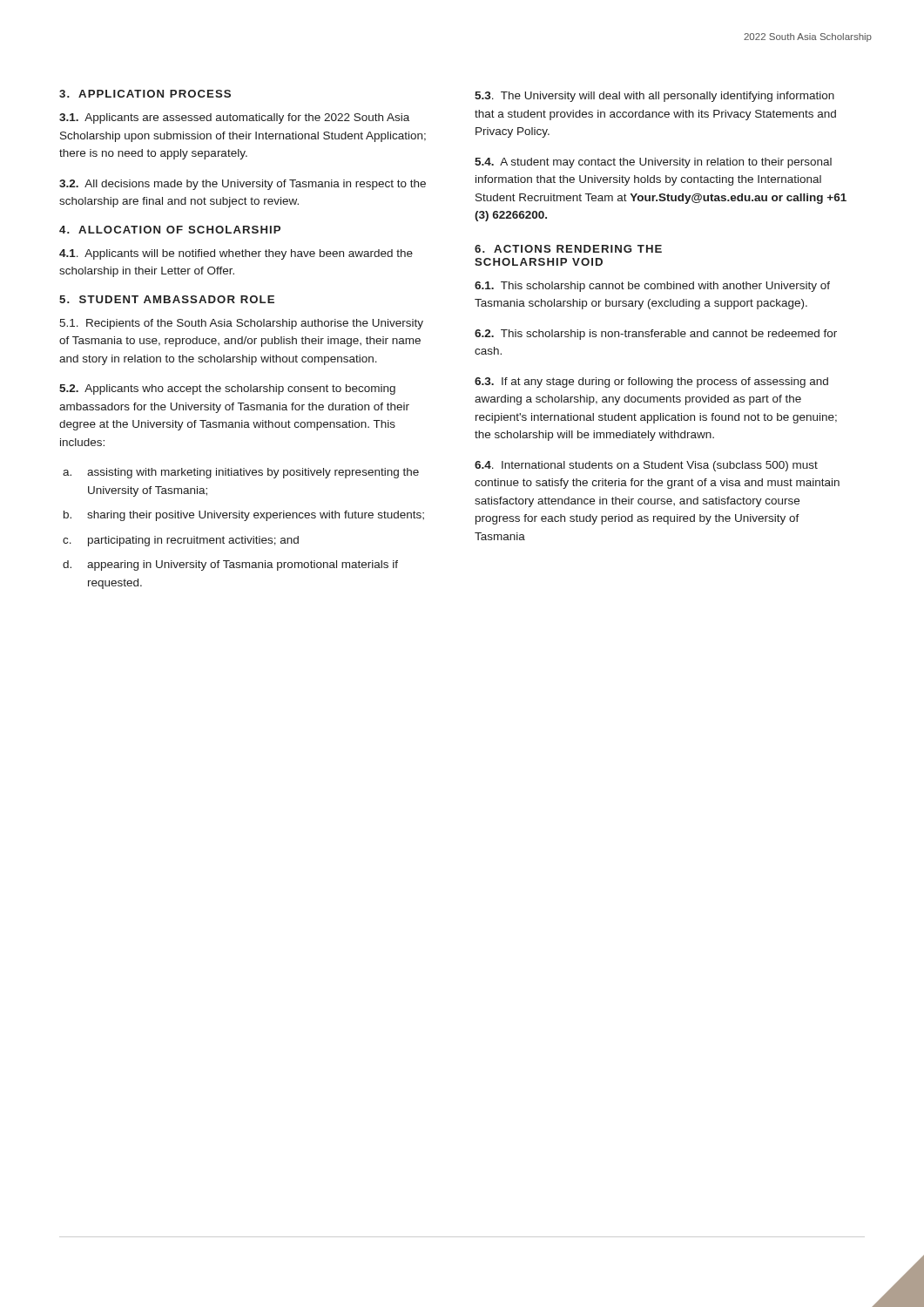This screenshot has height=1307, width=924.
Task: Click on the list item containing "a. assisting with marketing initiatives by positively representing"
Action: coord(246,482)
